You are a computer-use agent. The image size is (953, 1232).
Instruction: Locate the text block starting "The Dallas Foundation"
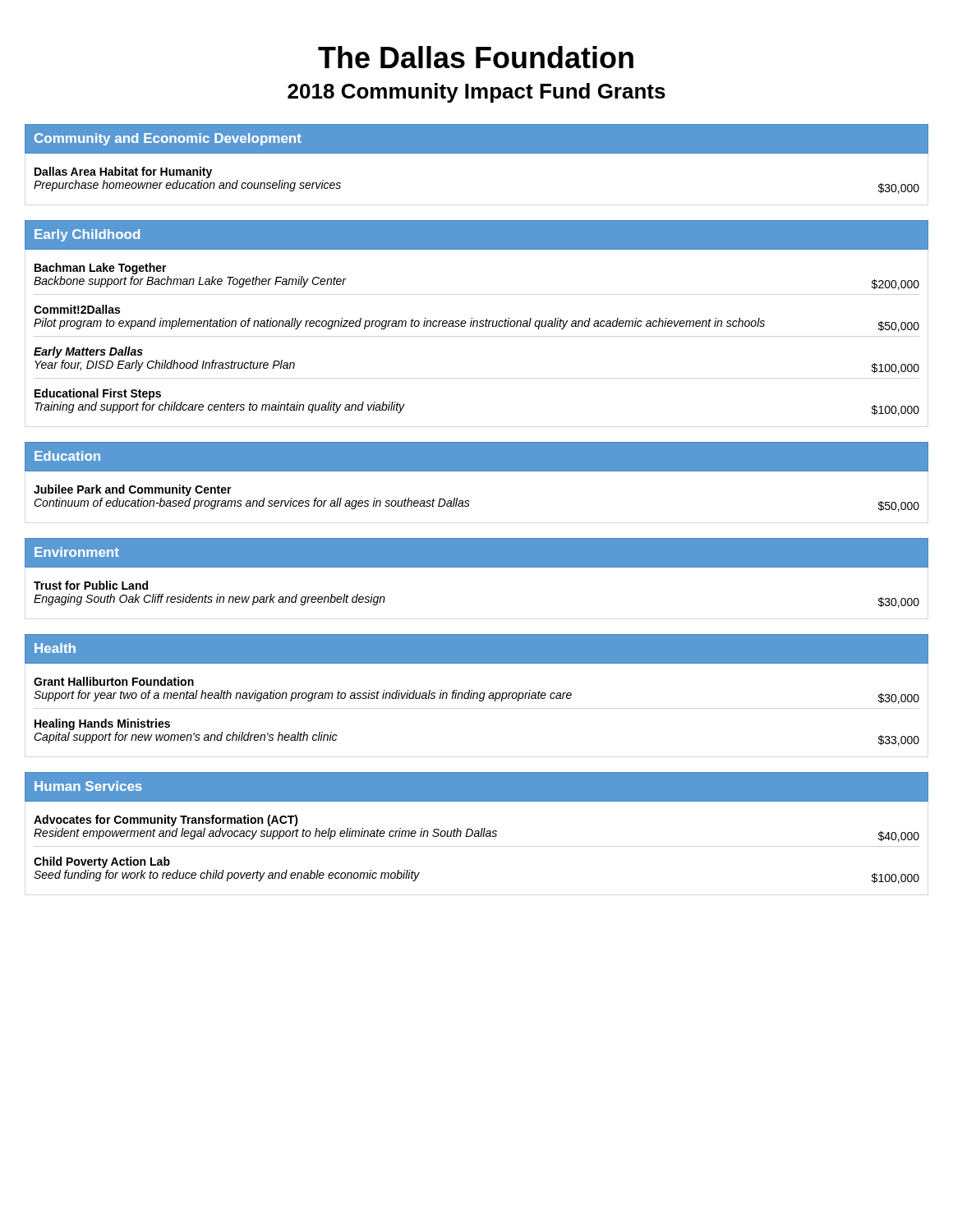pyautogui.click(x=476, y=58)
